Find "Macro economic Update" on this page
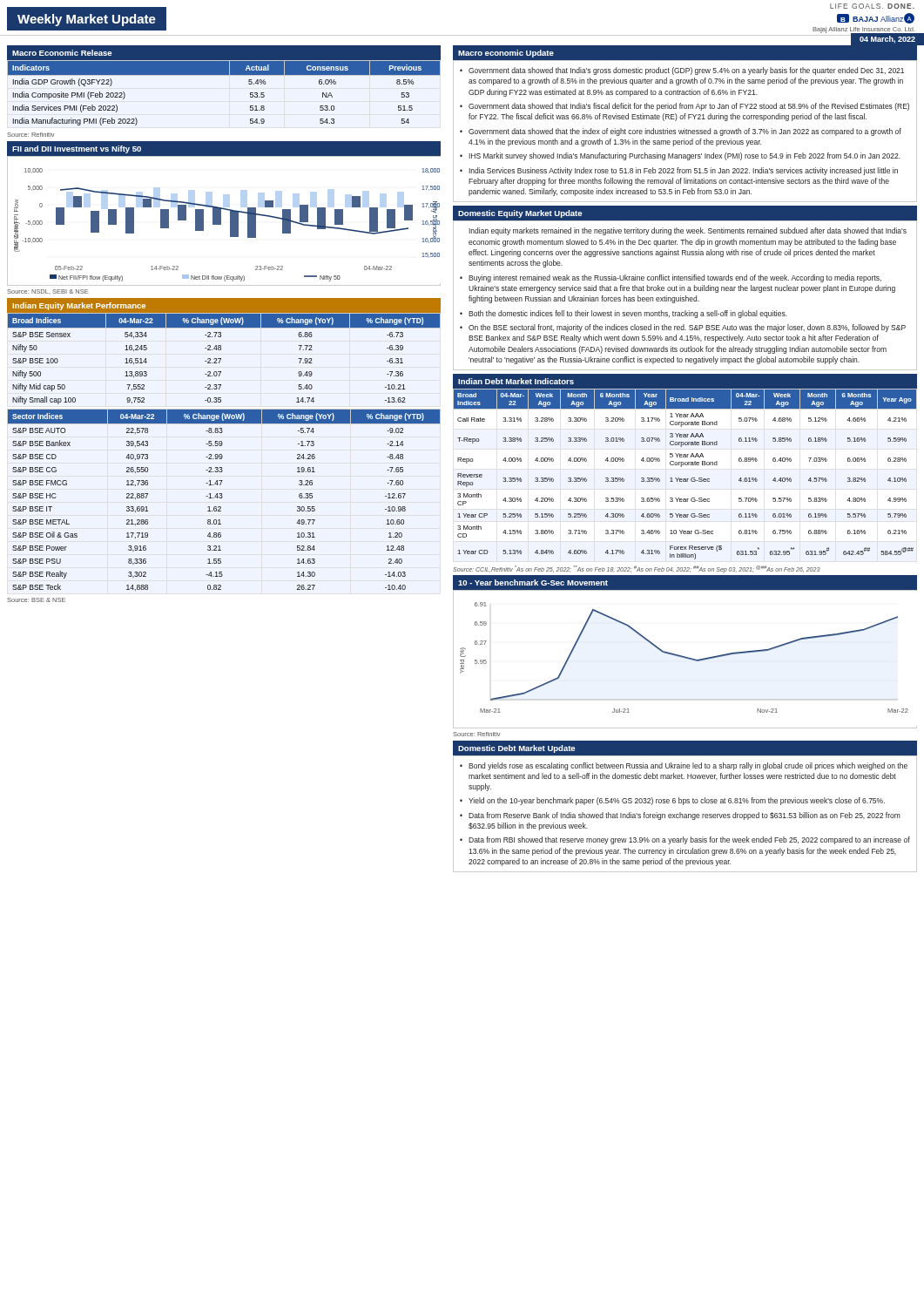This screenshot has height=1307, width=924. tap(506, 53)
